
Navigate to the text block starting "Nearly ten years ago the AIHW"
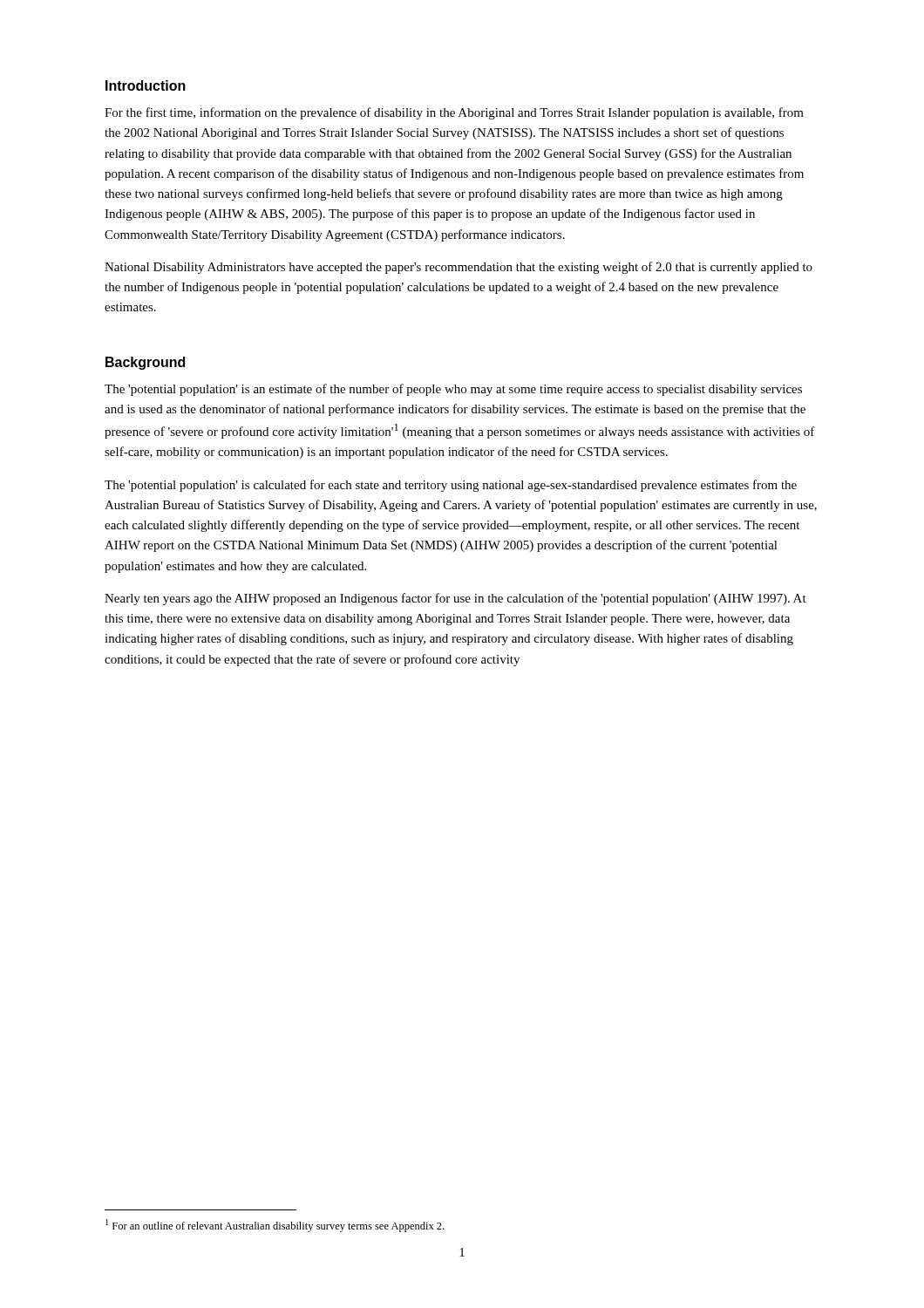(455, 628)
